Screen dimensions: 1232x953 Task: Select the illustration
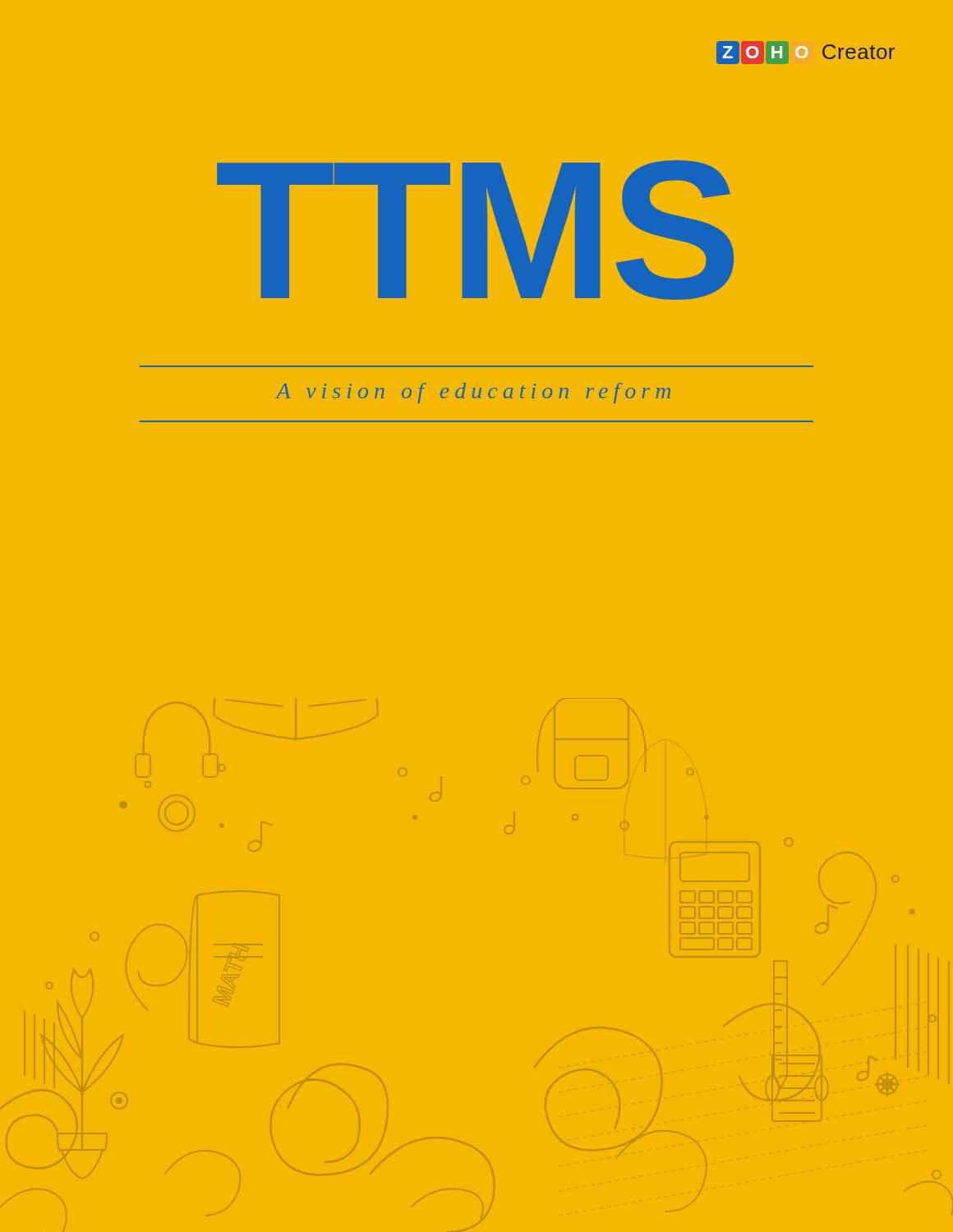point(476,965)
